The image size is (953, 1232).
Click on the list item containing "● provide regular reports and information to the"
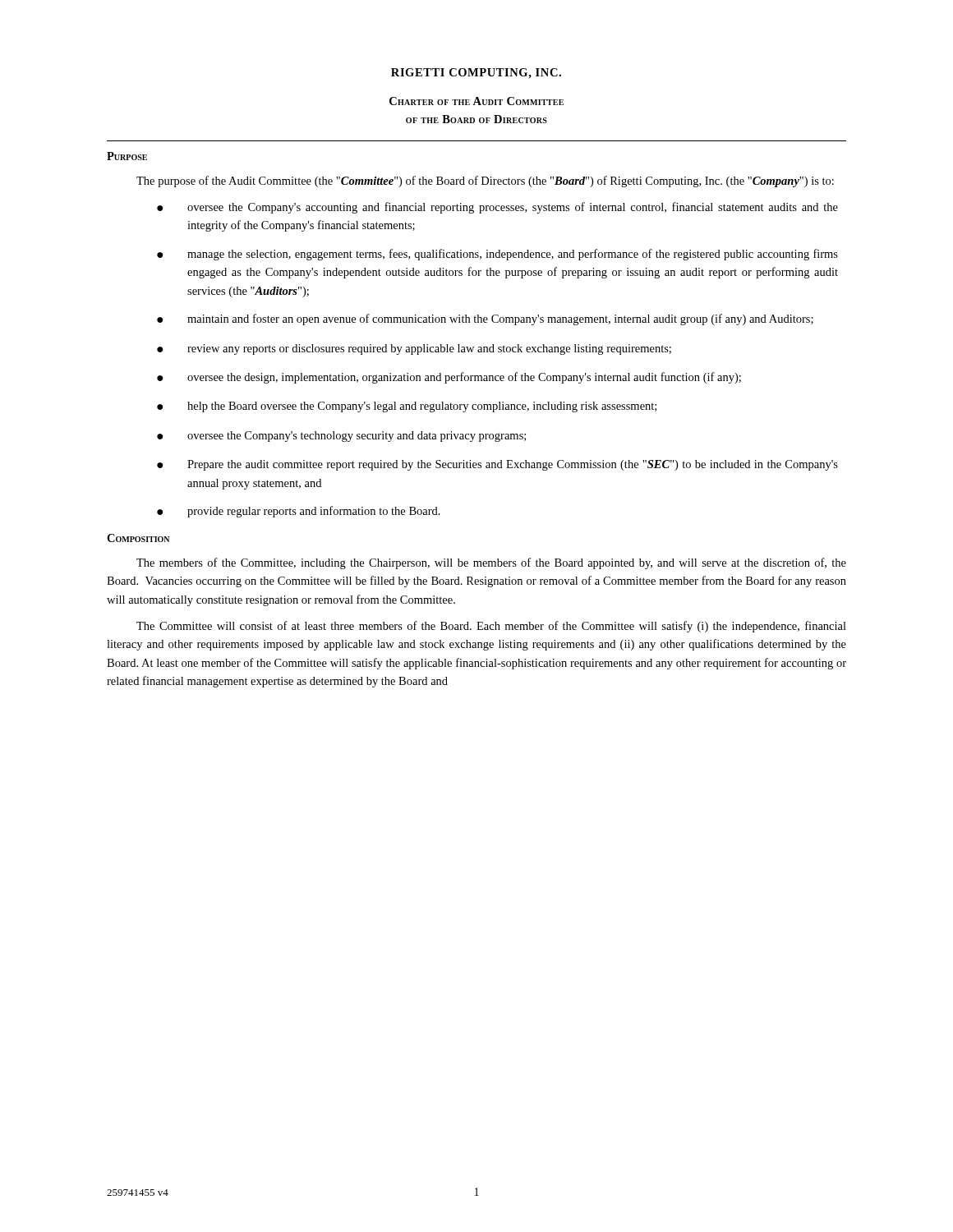299,512
